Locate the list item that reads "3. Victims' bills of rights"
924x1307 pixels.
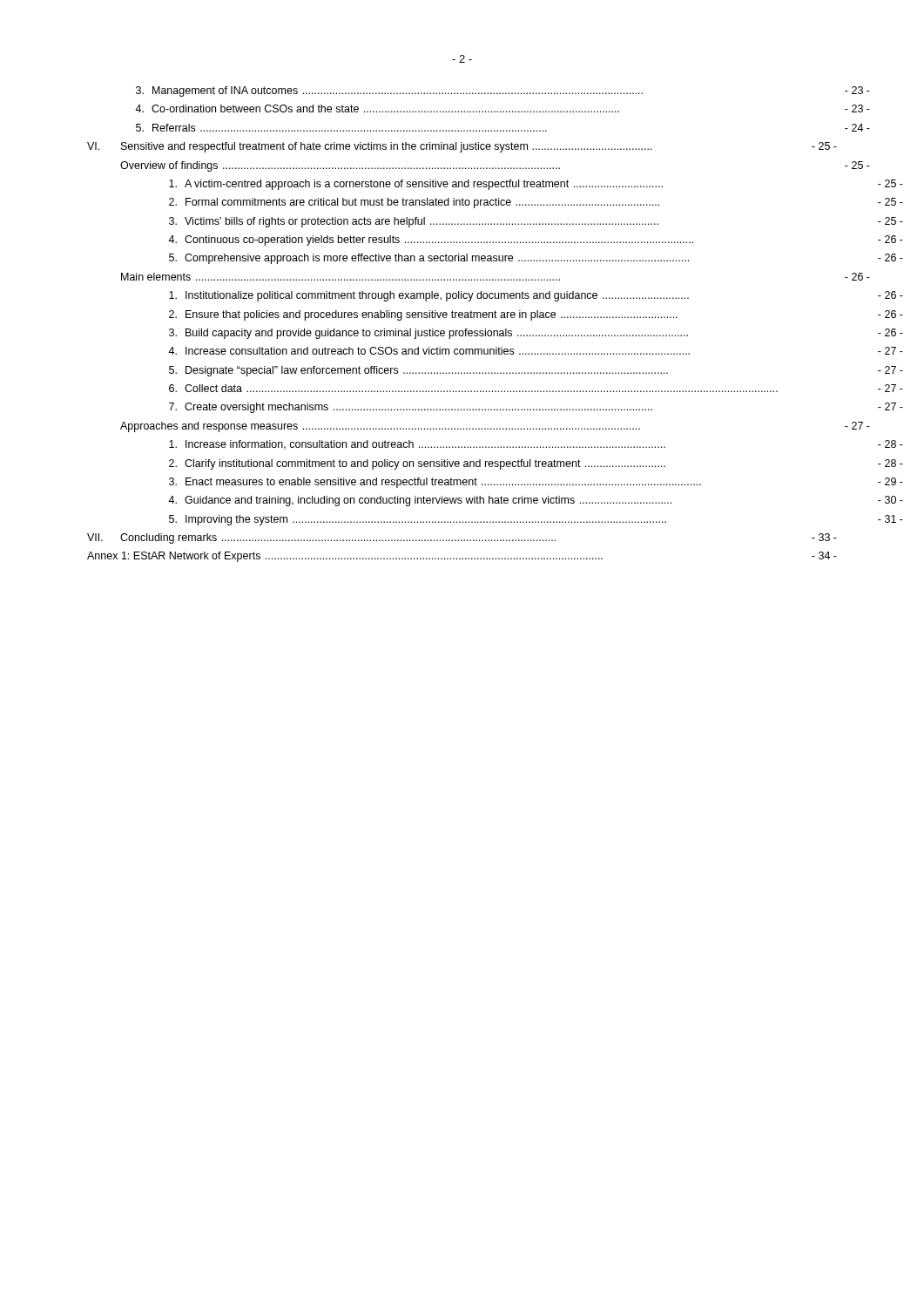[528, 222]
